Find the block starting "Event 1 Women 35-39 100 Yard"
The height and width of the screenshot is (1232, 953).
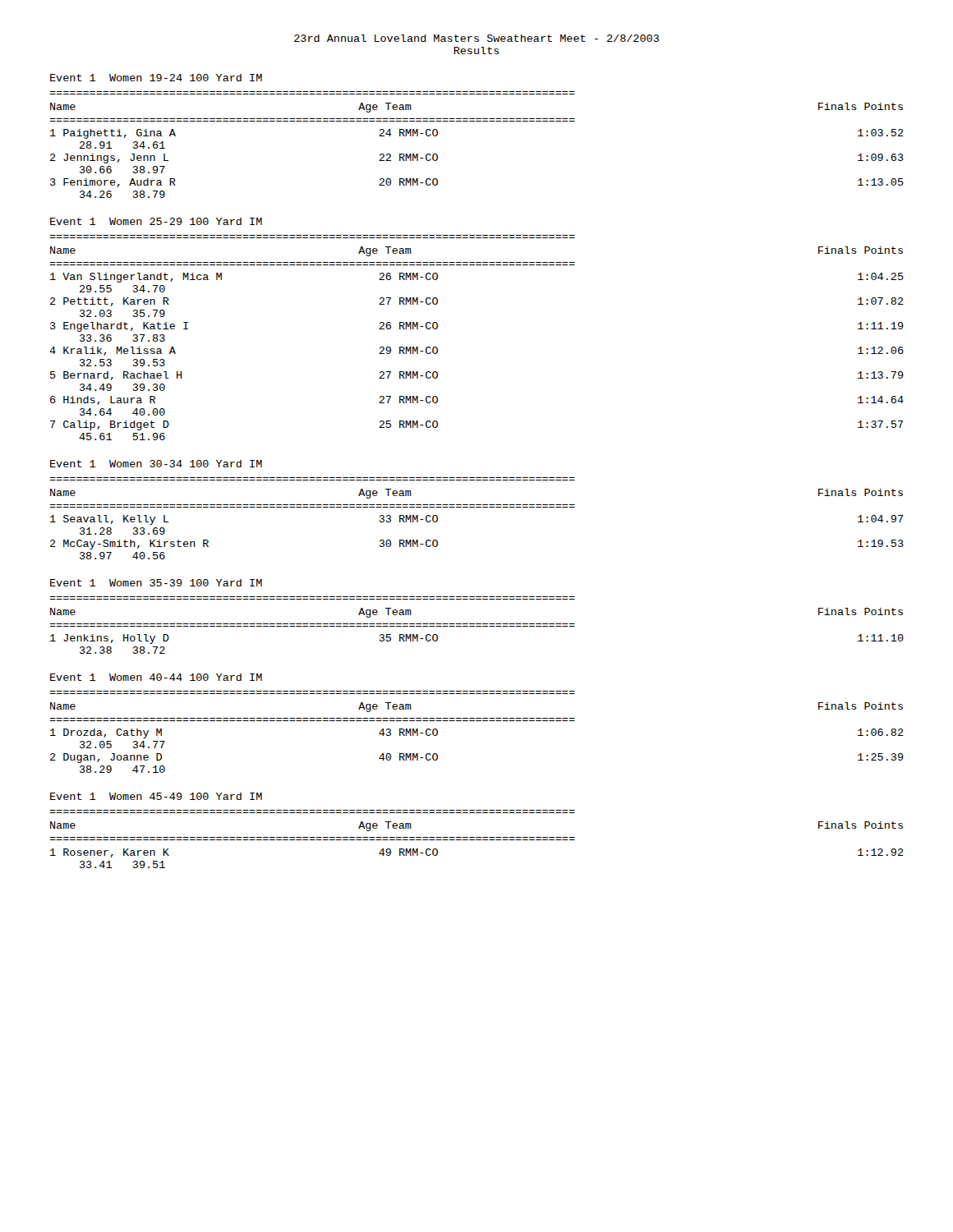click(156, 584)
